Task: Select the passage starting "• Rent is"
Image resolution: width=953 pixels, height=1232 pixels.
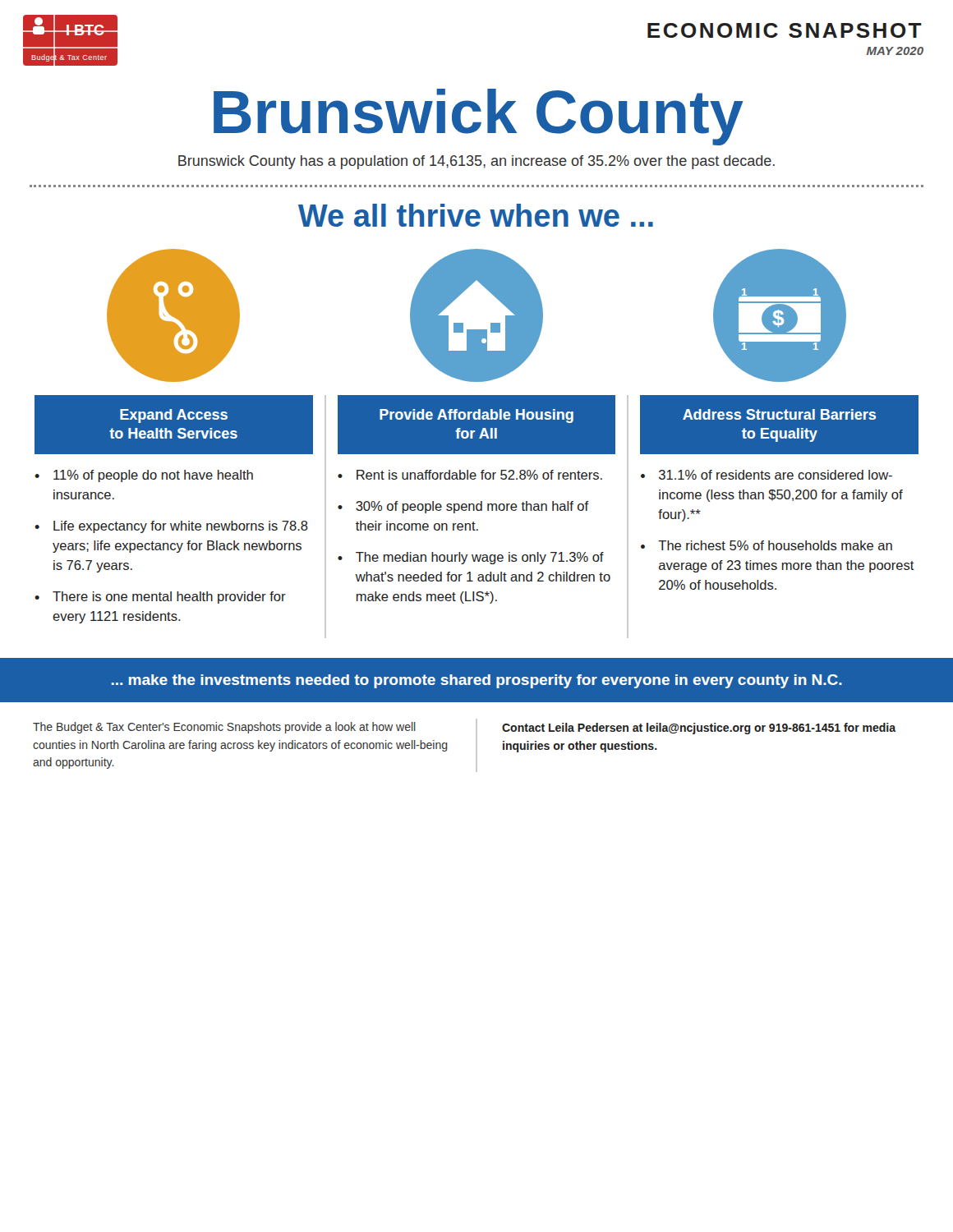Action: click(x=470, y=476)
